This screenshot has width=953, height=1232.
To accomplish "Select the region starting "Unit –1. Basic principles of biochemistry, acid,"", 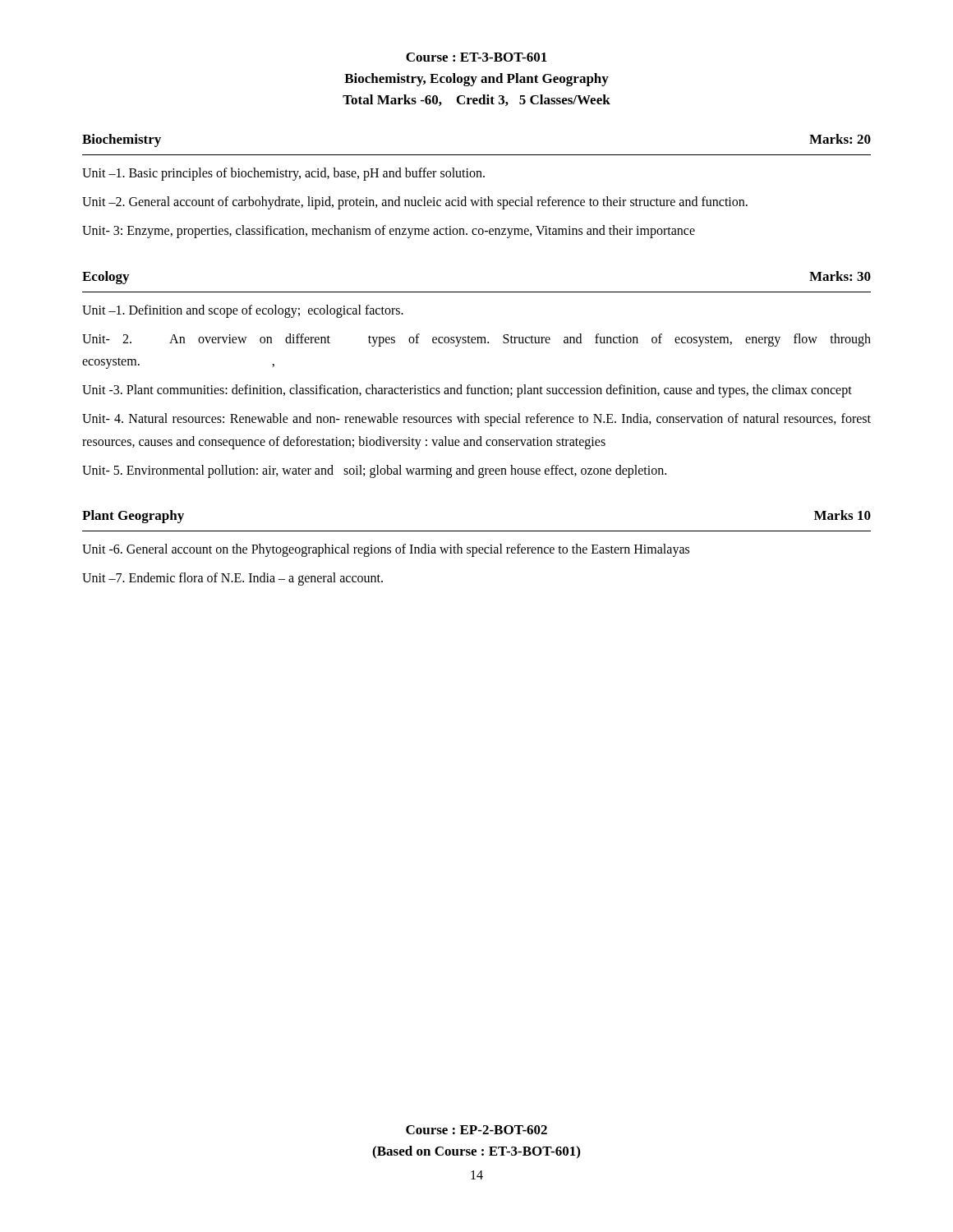I will point(284,173).
